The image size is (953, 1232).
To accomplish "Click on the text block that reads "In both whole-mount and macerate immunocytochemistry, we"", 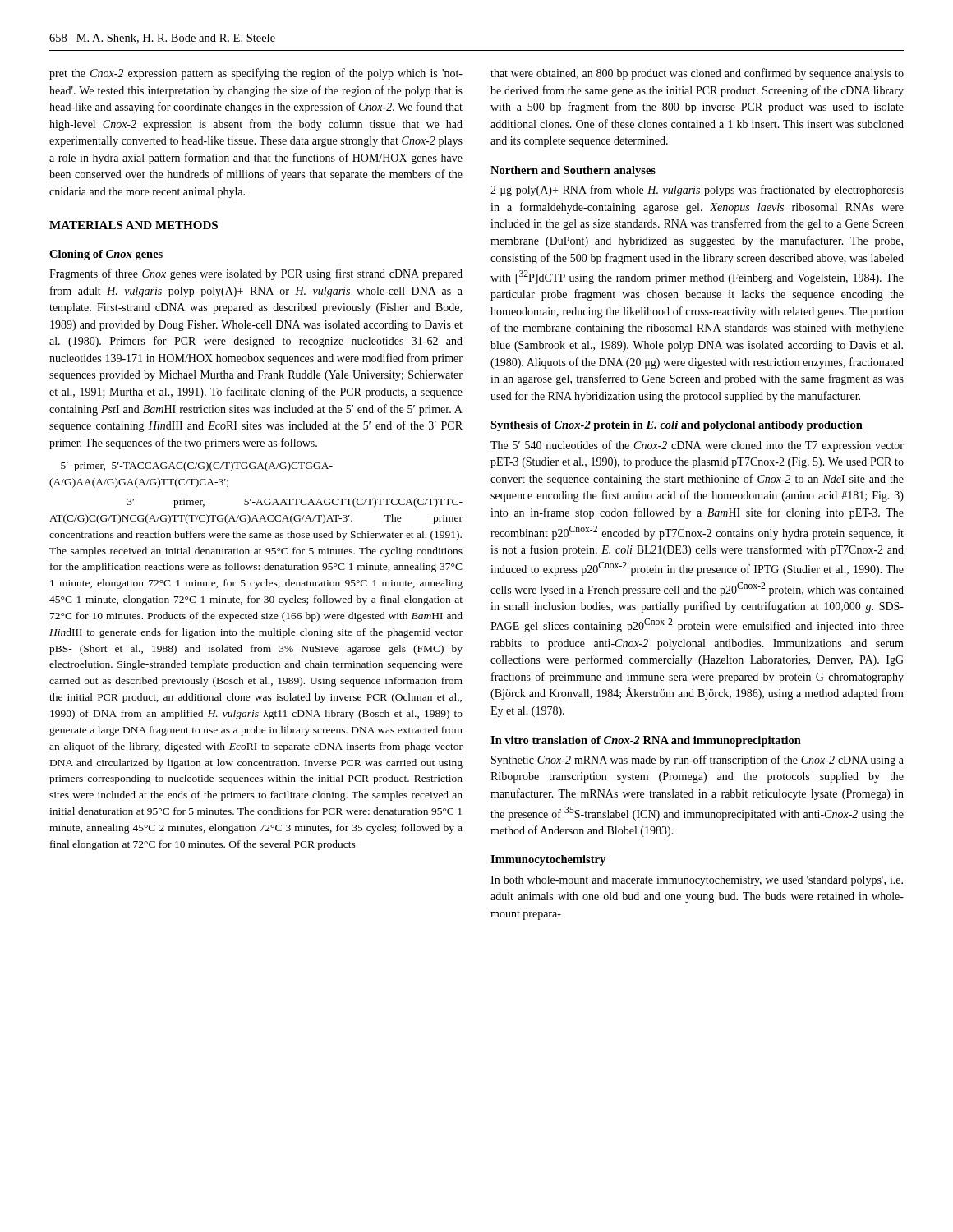I will (x=697, y=897).
